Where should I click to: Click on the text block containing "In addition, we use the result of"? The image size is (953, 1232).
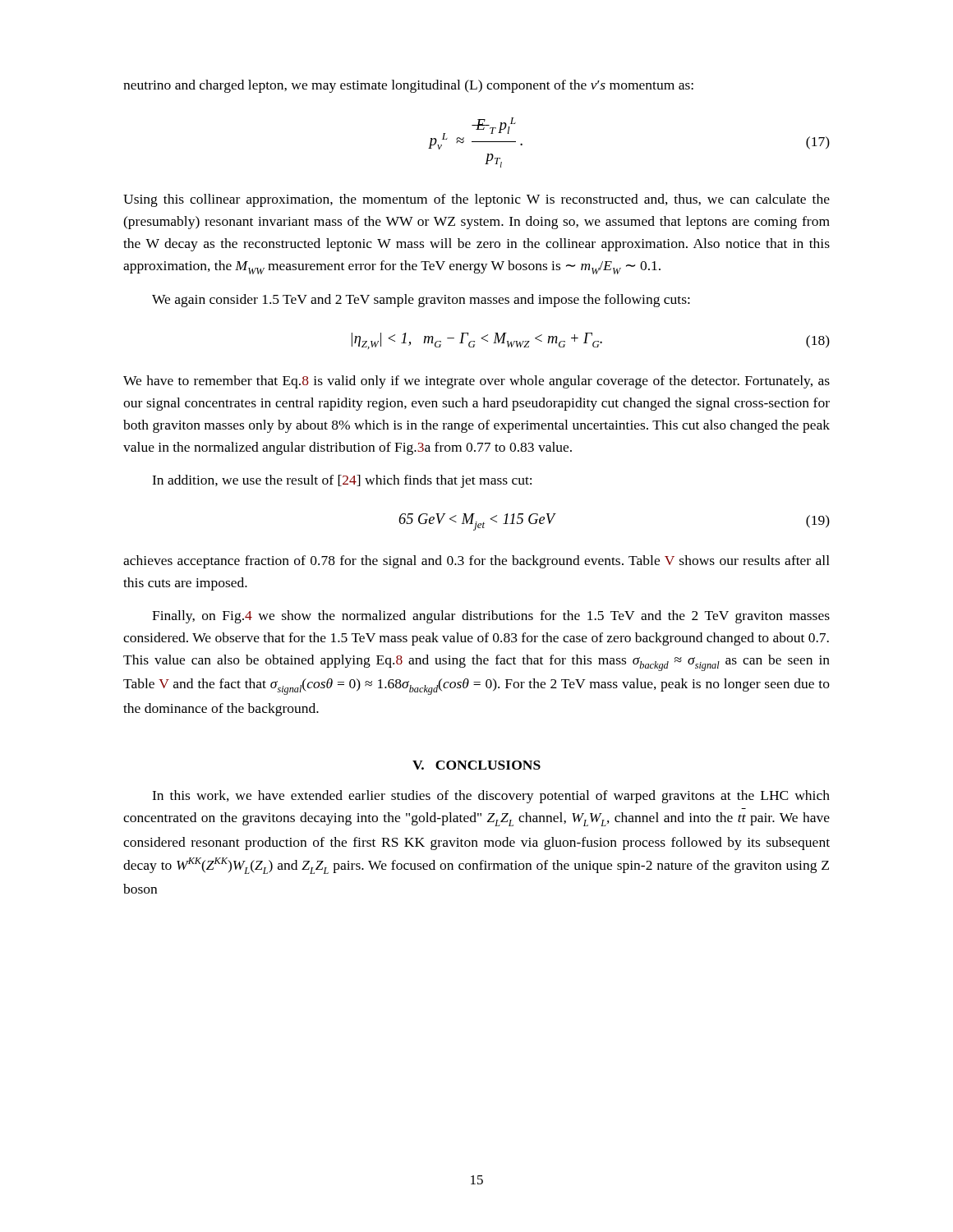(476, 480)
